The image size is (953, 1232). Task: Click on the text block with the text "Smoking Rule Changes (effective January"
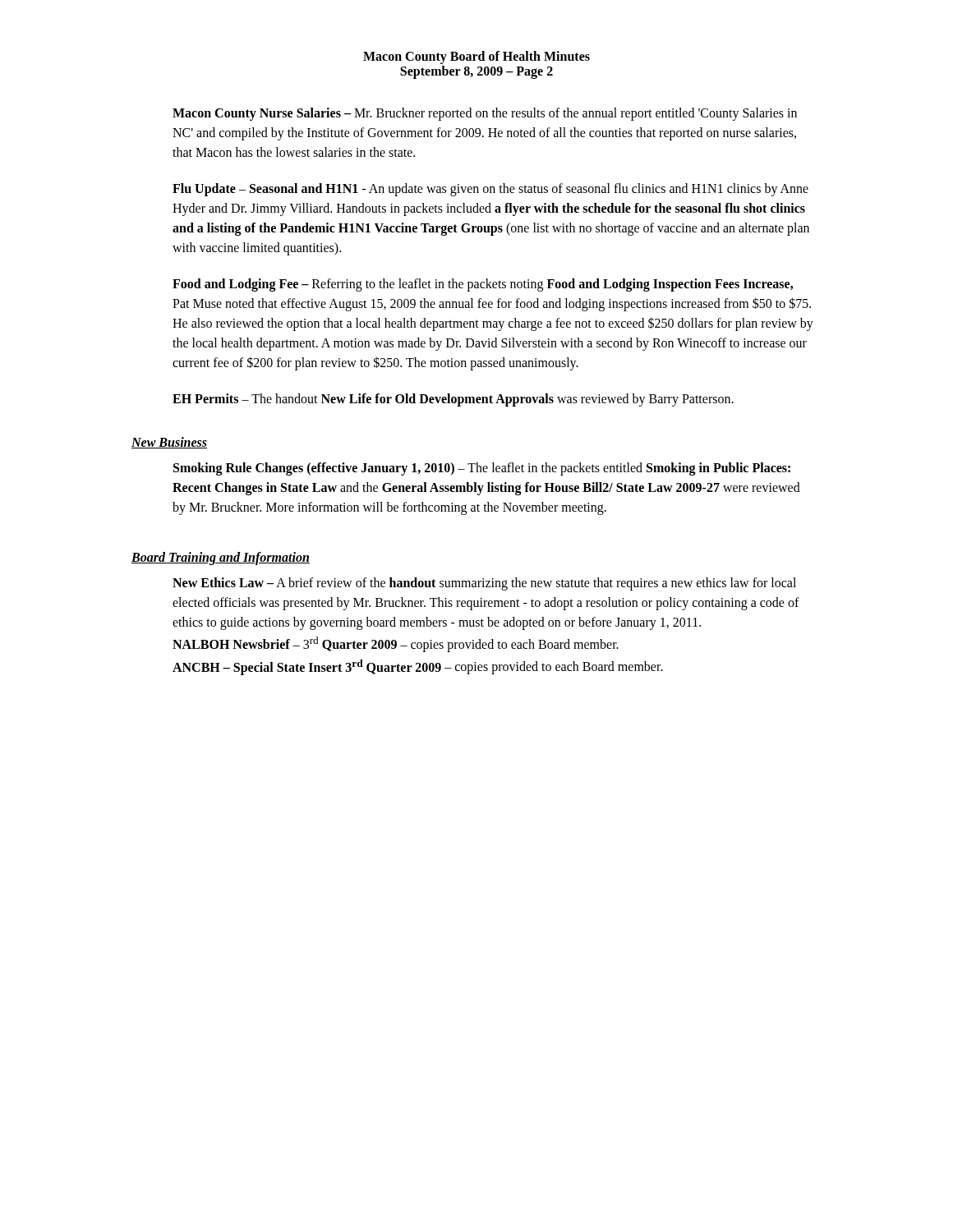(x=486, y=487)
